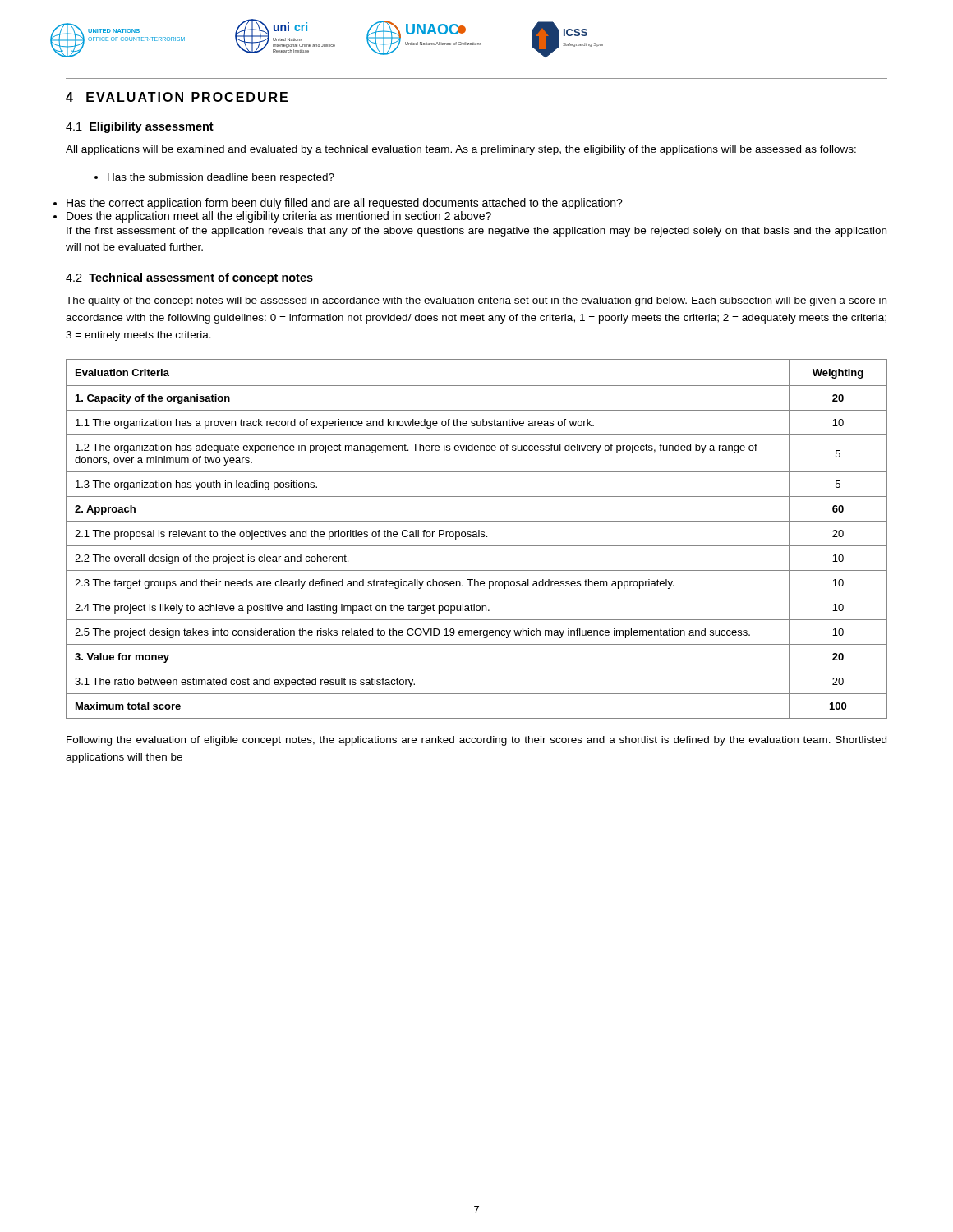The height and width of the screenshot is (1232, 953).
Task: Click the section header that begins "4.2Technical assessment of concept"
Action: (x=189, y=278)
